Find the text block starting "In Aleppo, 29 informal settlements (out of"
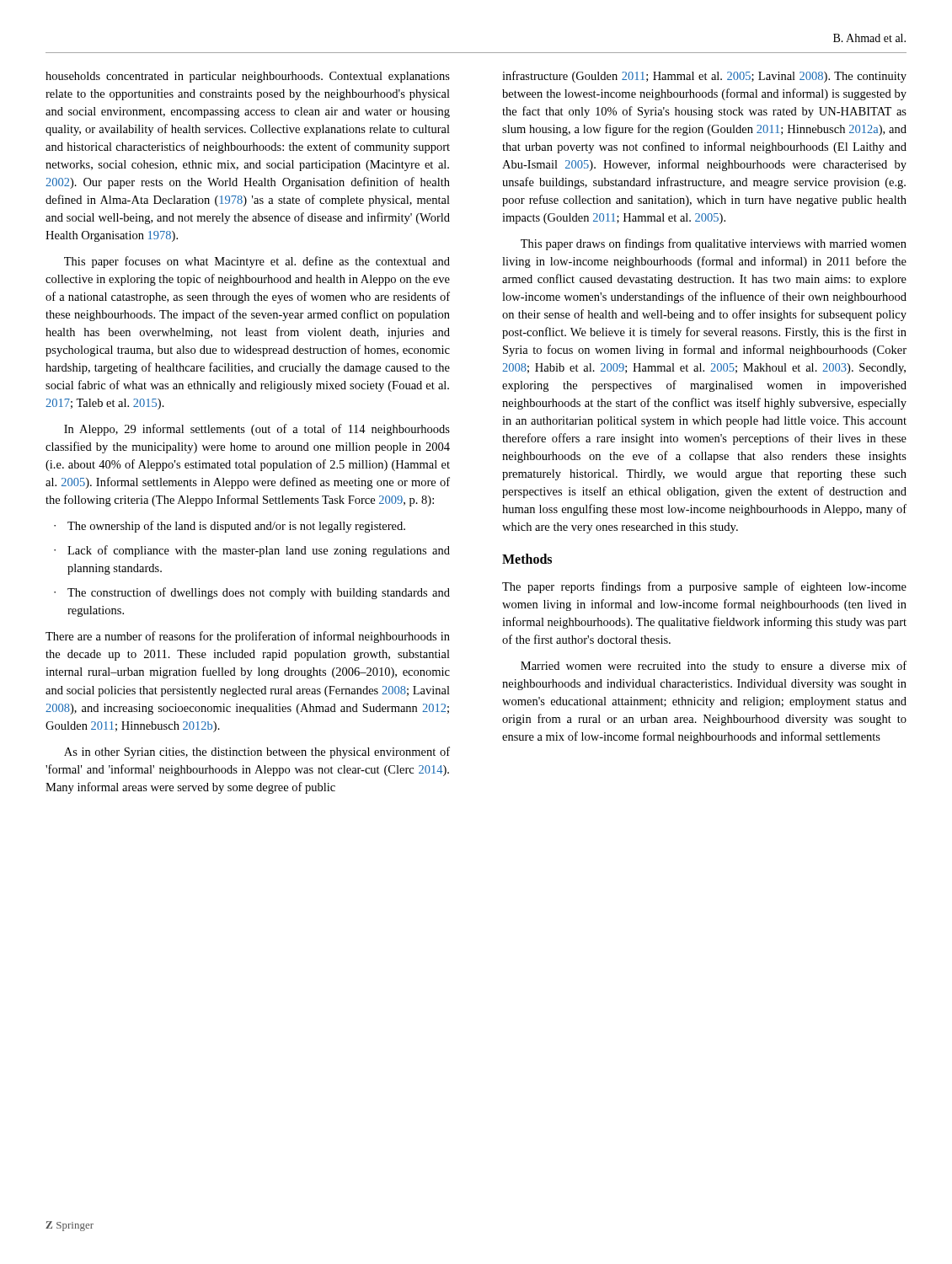This screenshot has height=1264, width=952. [248, 465]
